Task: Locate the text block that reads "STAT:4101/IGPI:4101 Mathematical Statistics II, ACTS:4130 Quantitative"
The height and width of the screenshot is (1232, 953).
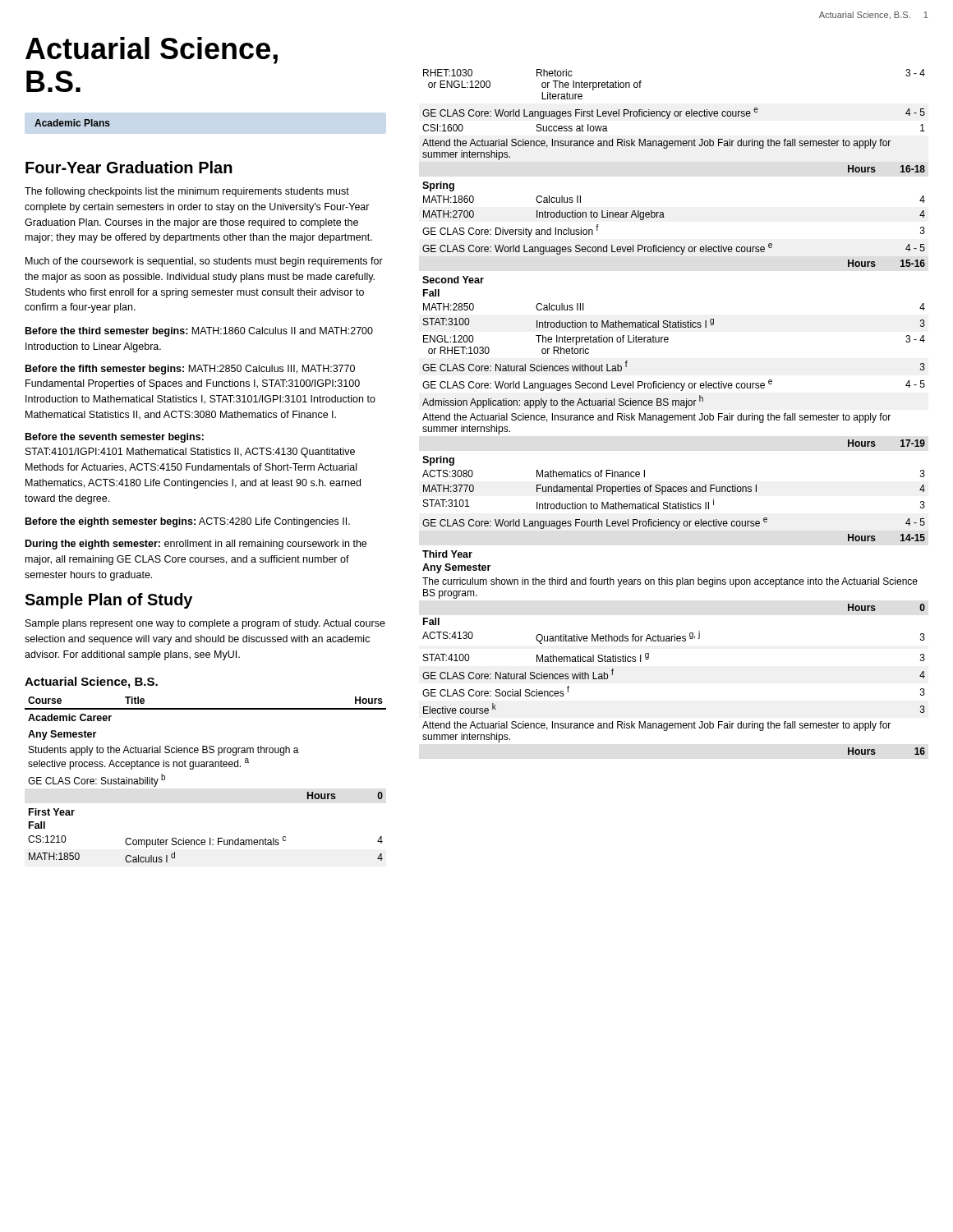Action: (x=205, y=476)
